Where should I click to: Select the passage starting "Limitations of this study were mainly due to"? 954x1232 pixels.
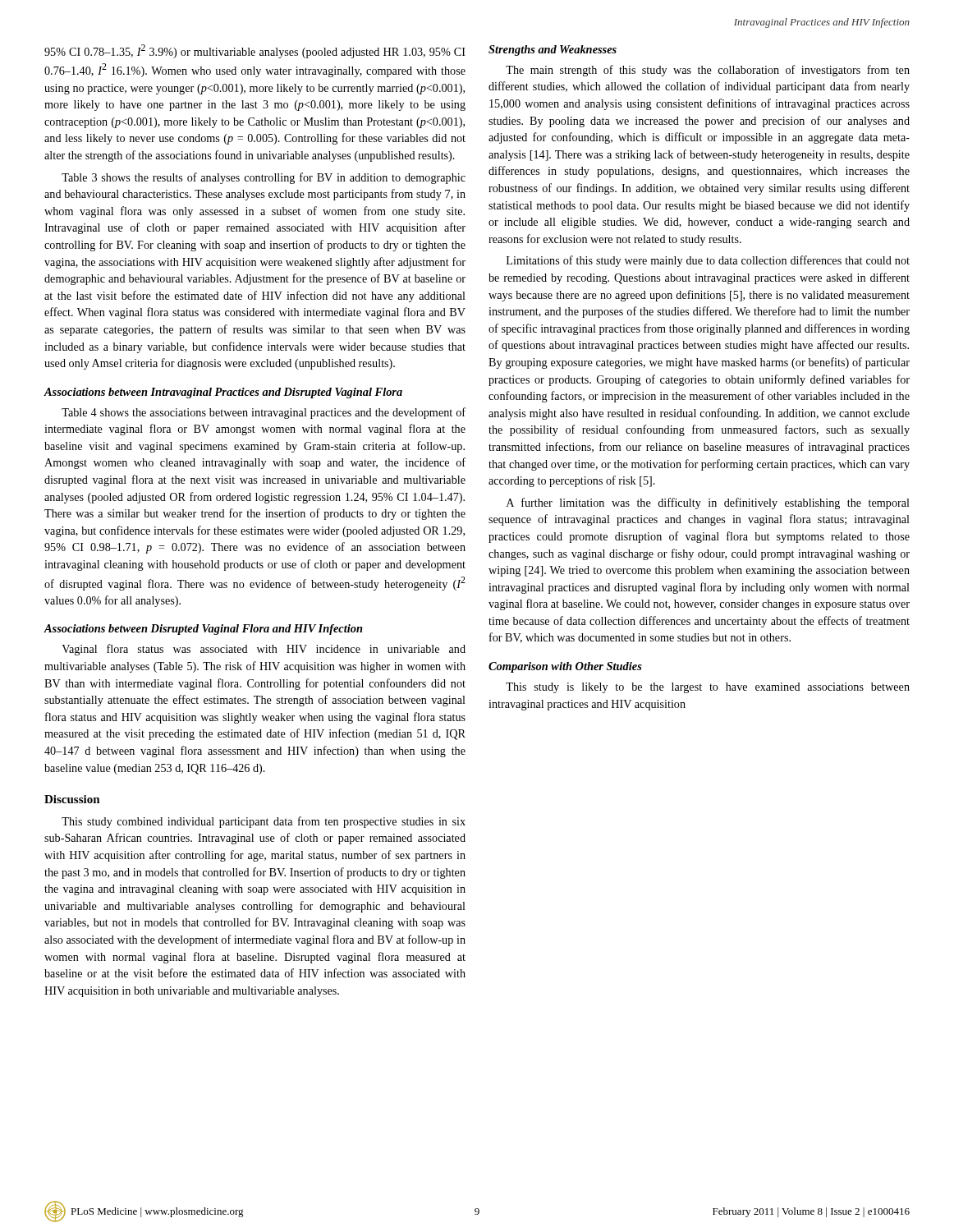click(x=699, y=371)
